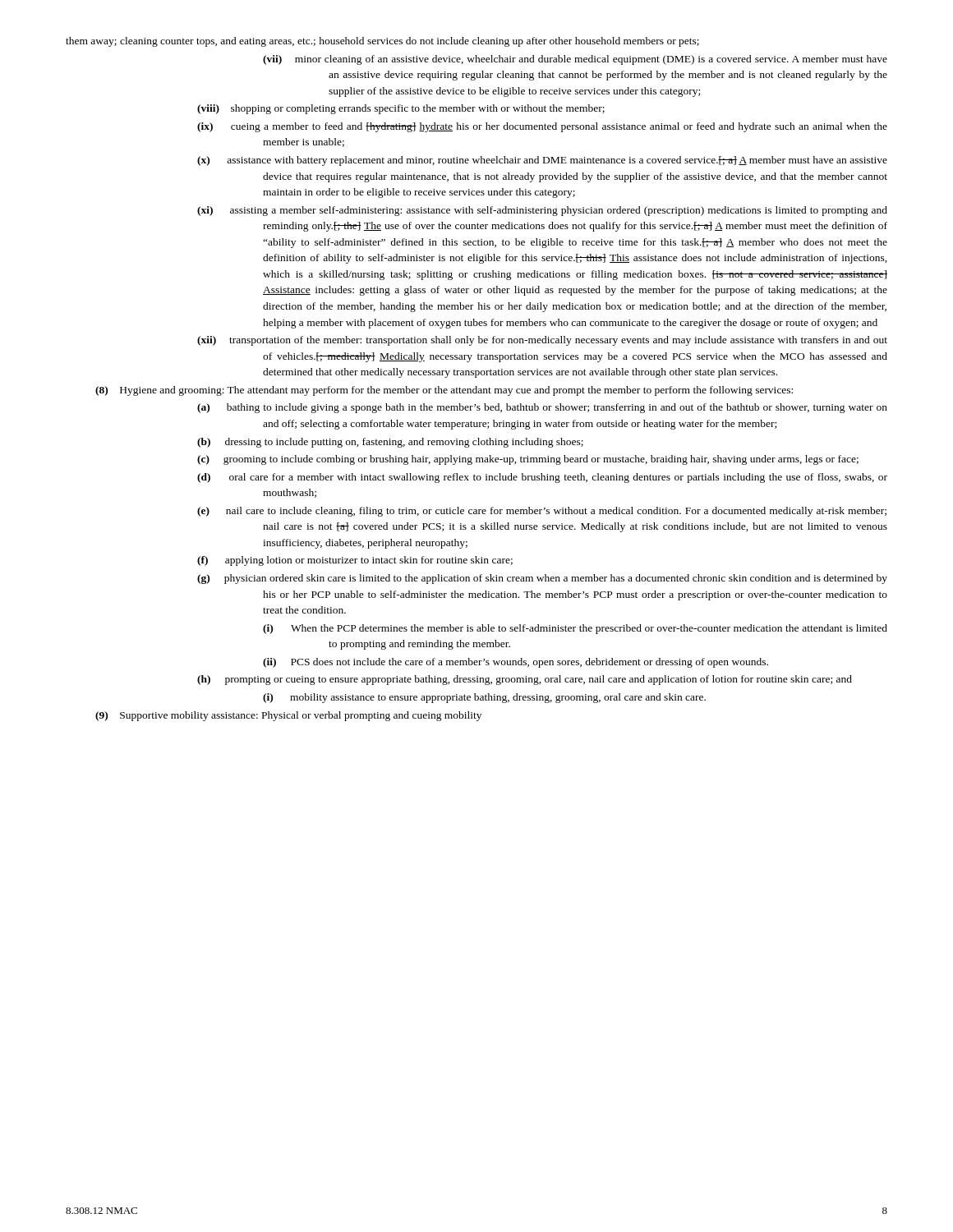The height and width of the screenshot is (1232, 953).
Task: Click on the element starting "(9) Supportive mobility assistance:"
Action: coord(476,715)
